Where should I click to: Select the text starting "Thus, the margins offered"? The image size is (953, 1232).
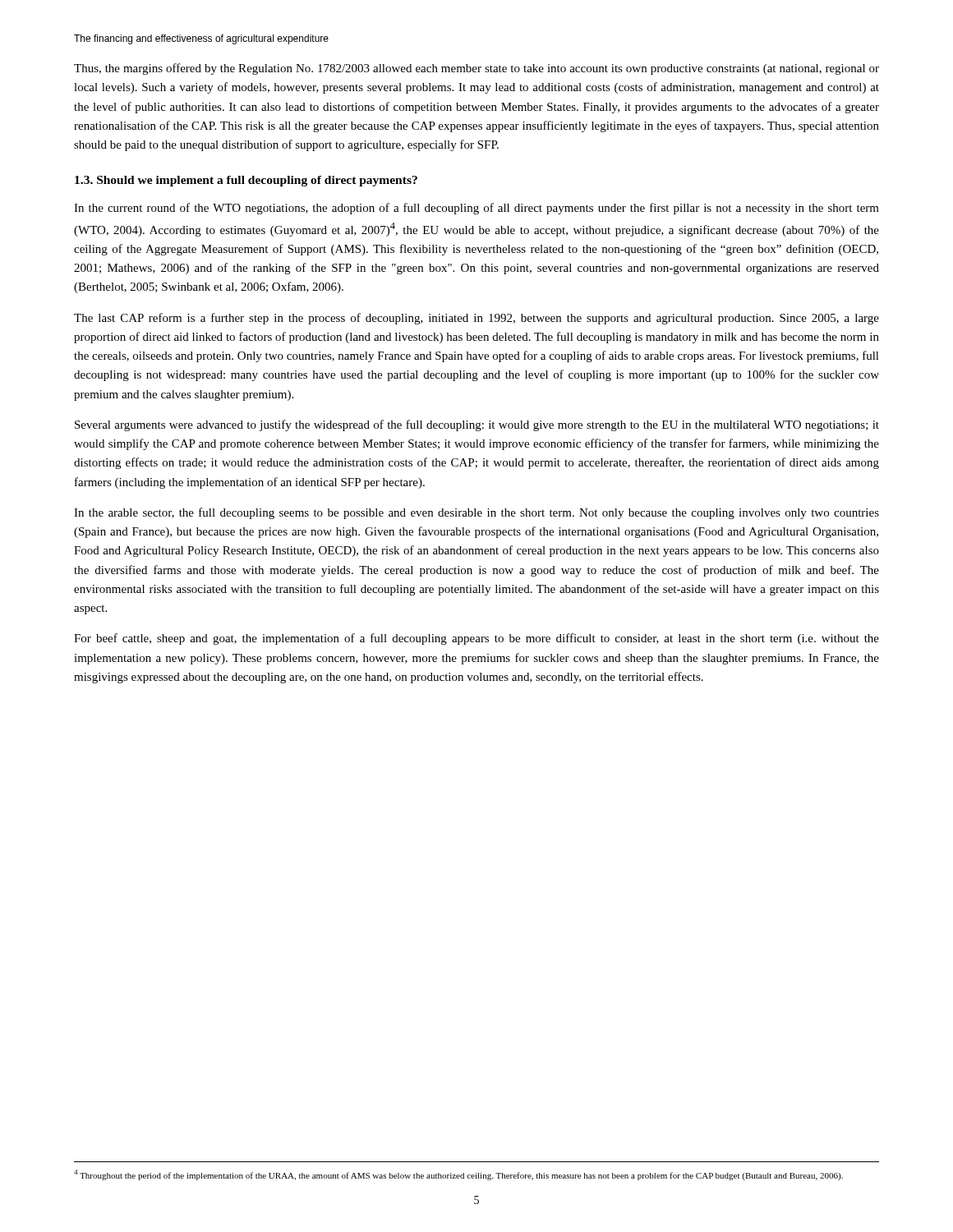tap(476, 107)
